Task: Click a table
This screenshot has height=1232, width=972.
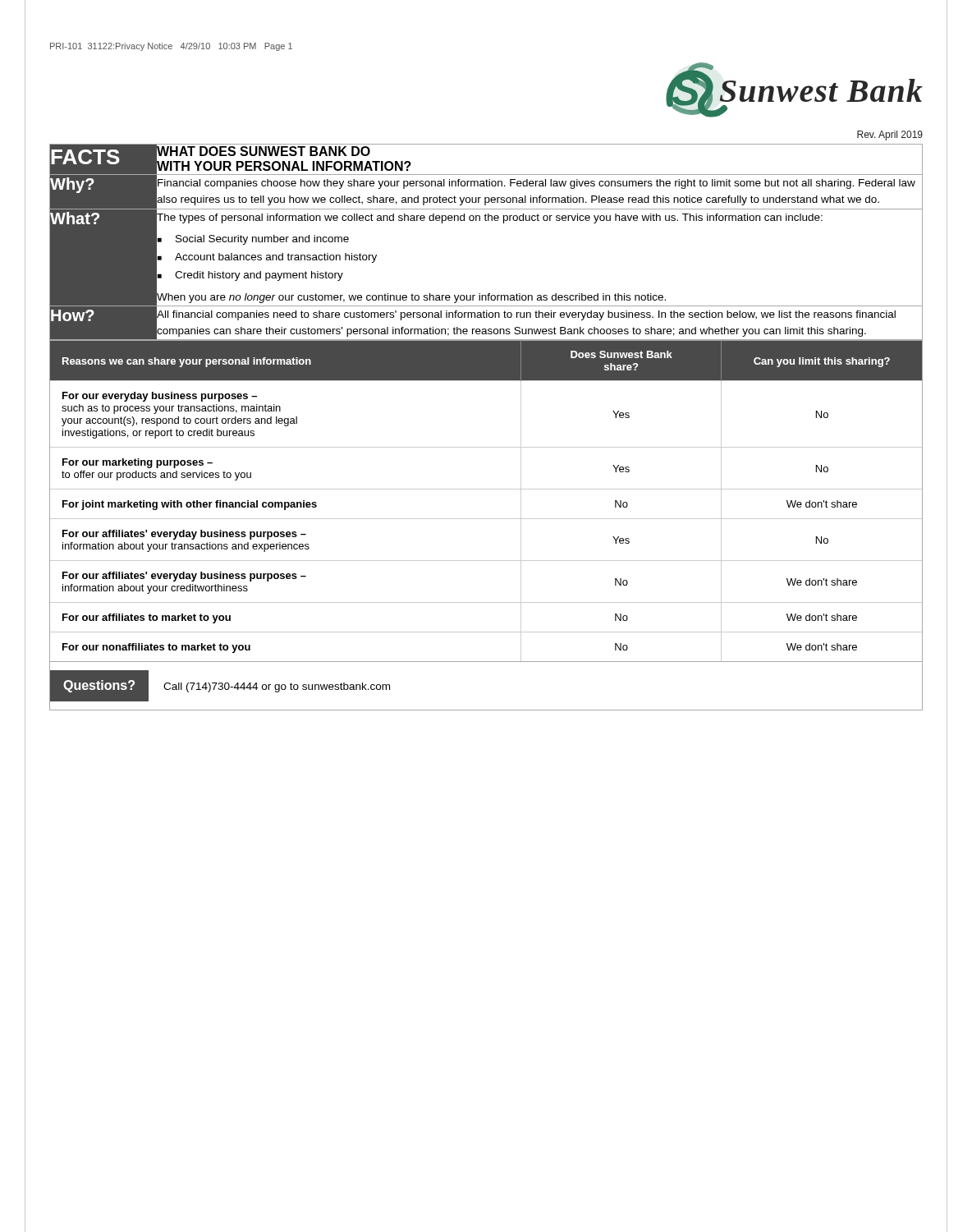Action: [x=486, y=501]
